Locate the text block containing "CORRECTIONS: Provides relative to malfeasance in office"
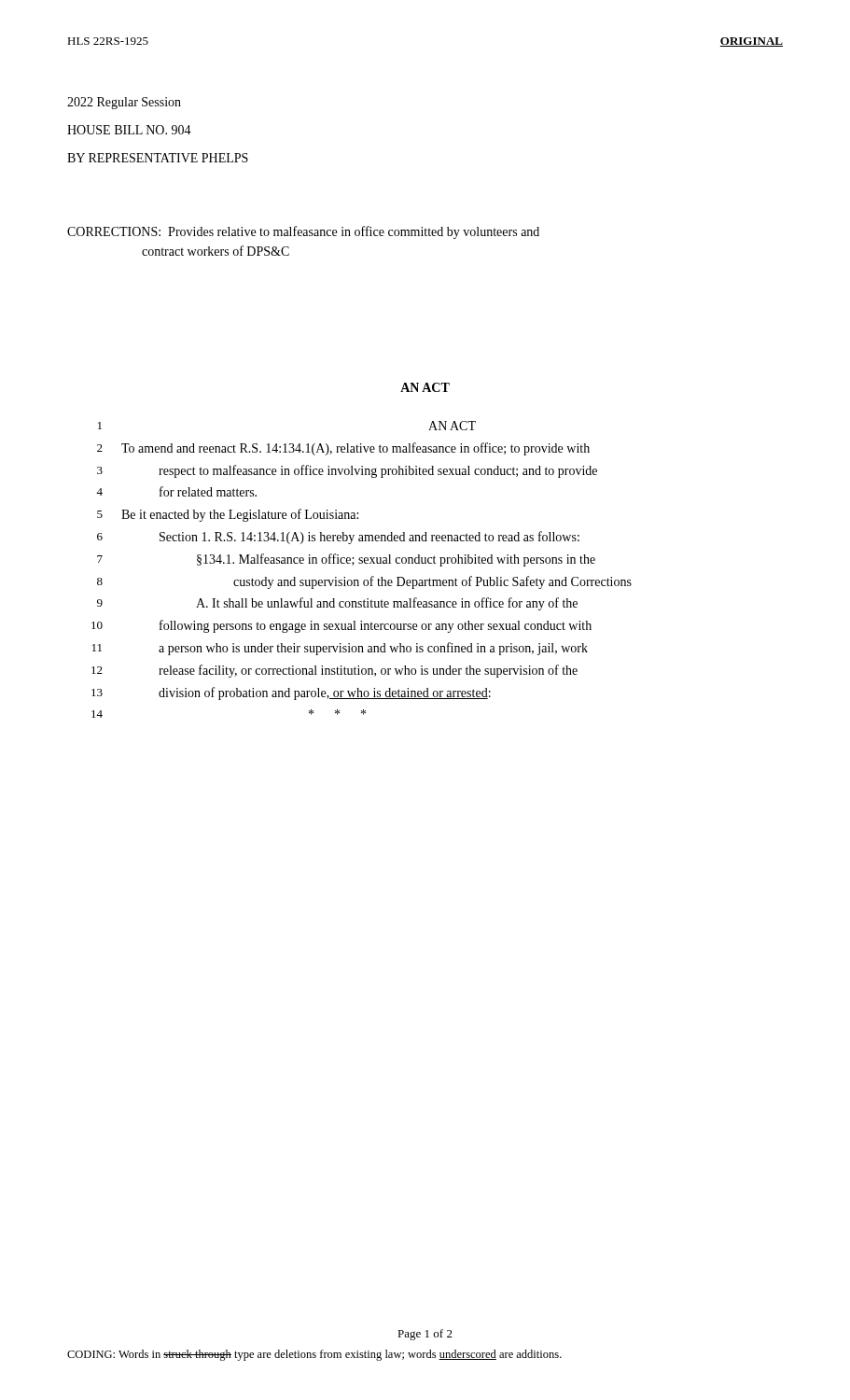This screenshot has width=850, height=1400. click(303, 243)
